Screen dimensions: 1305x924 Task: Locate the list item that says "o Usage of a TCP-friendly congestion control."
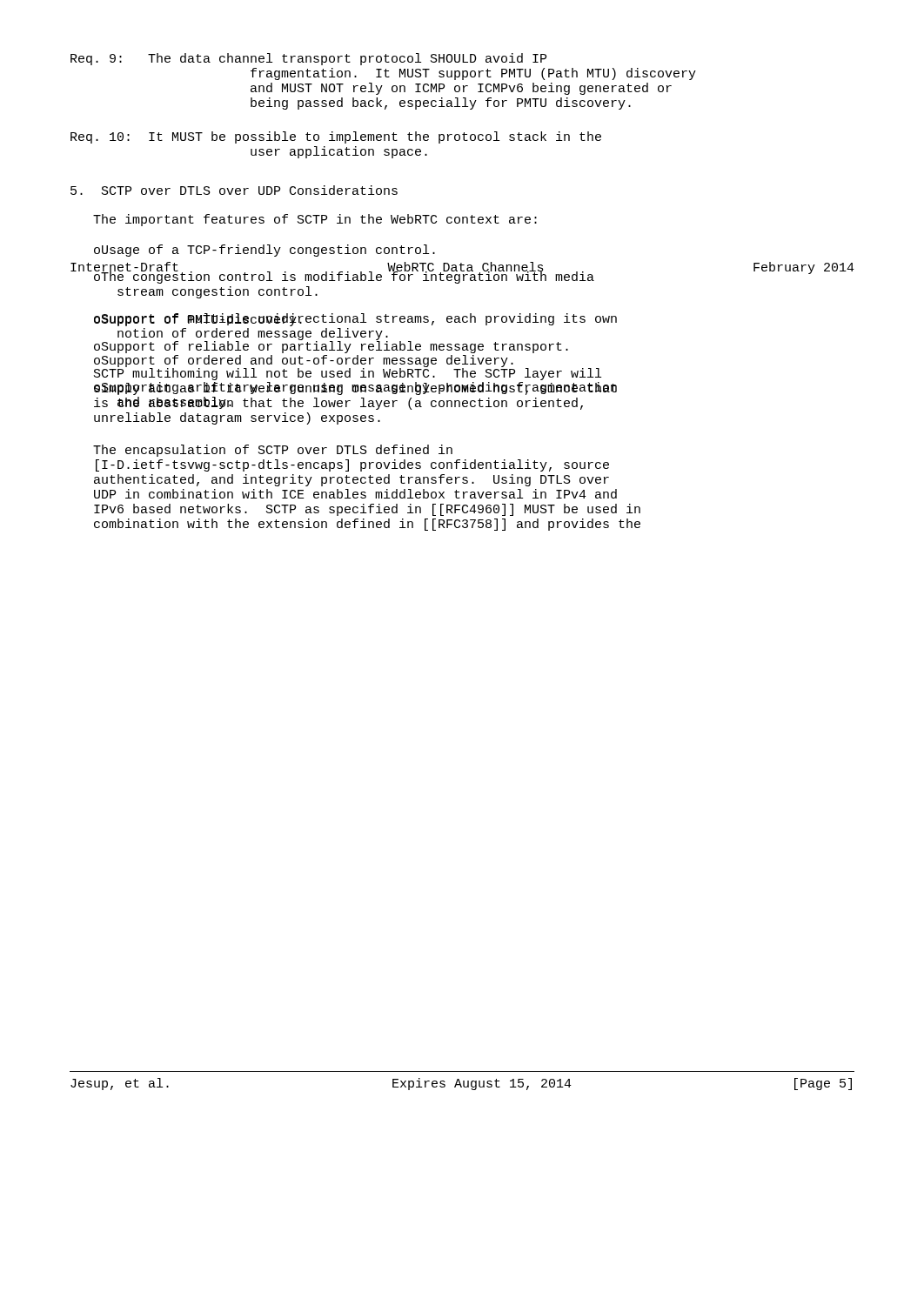point(462,251)
